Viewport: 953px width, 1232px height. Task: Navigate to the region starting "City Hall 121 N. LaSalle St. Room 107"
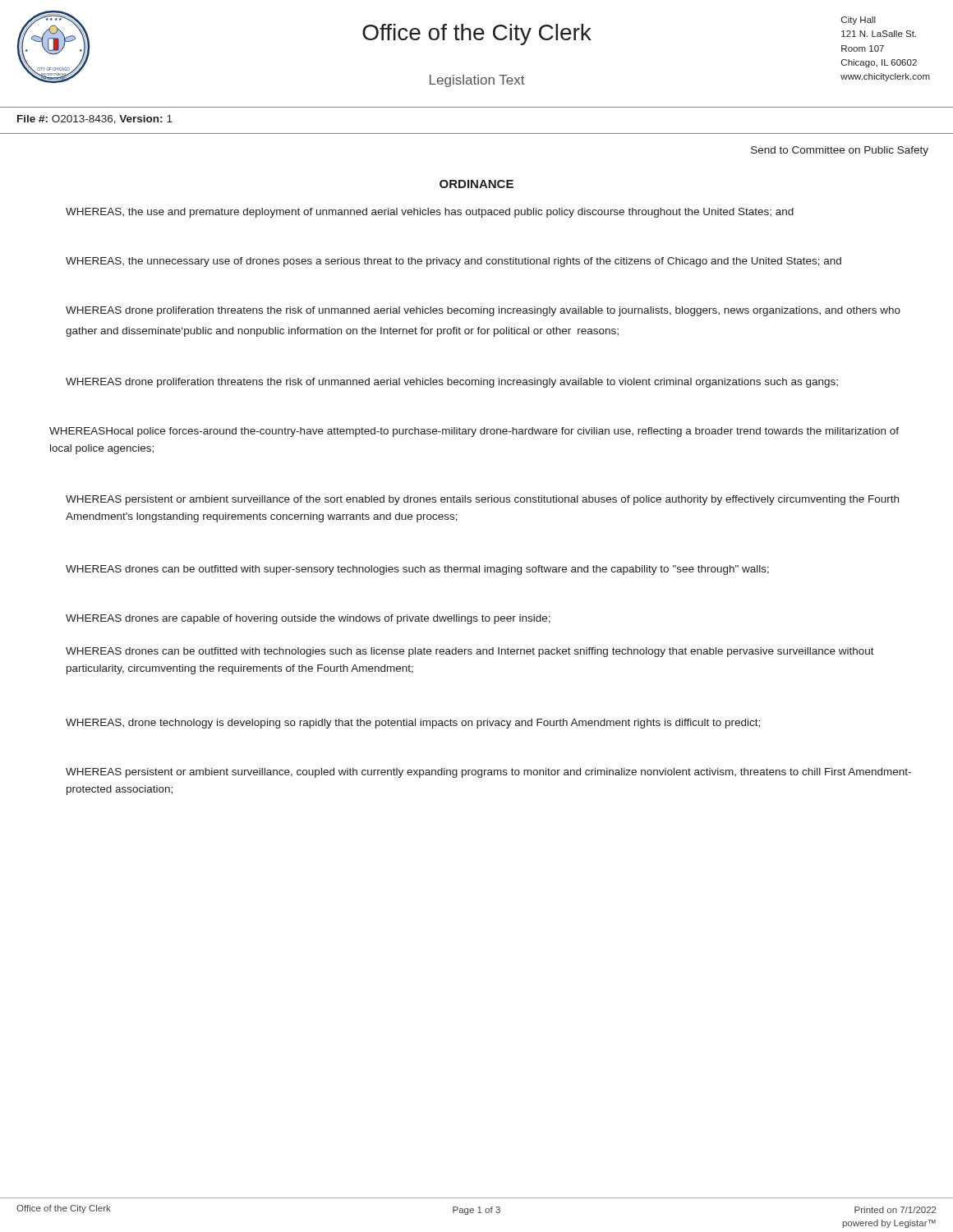point(885,48)
